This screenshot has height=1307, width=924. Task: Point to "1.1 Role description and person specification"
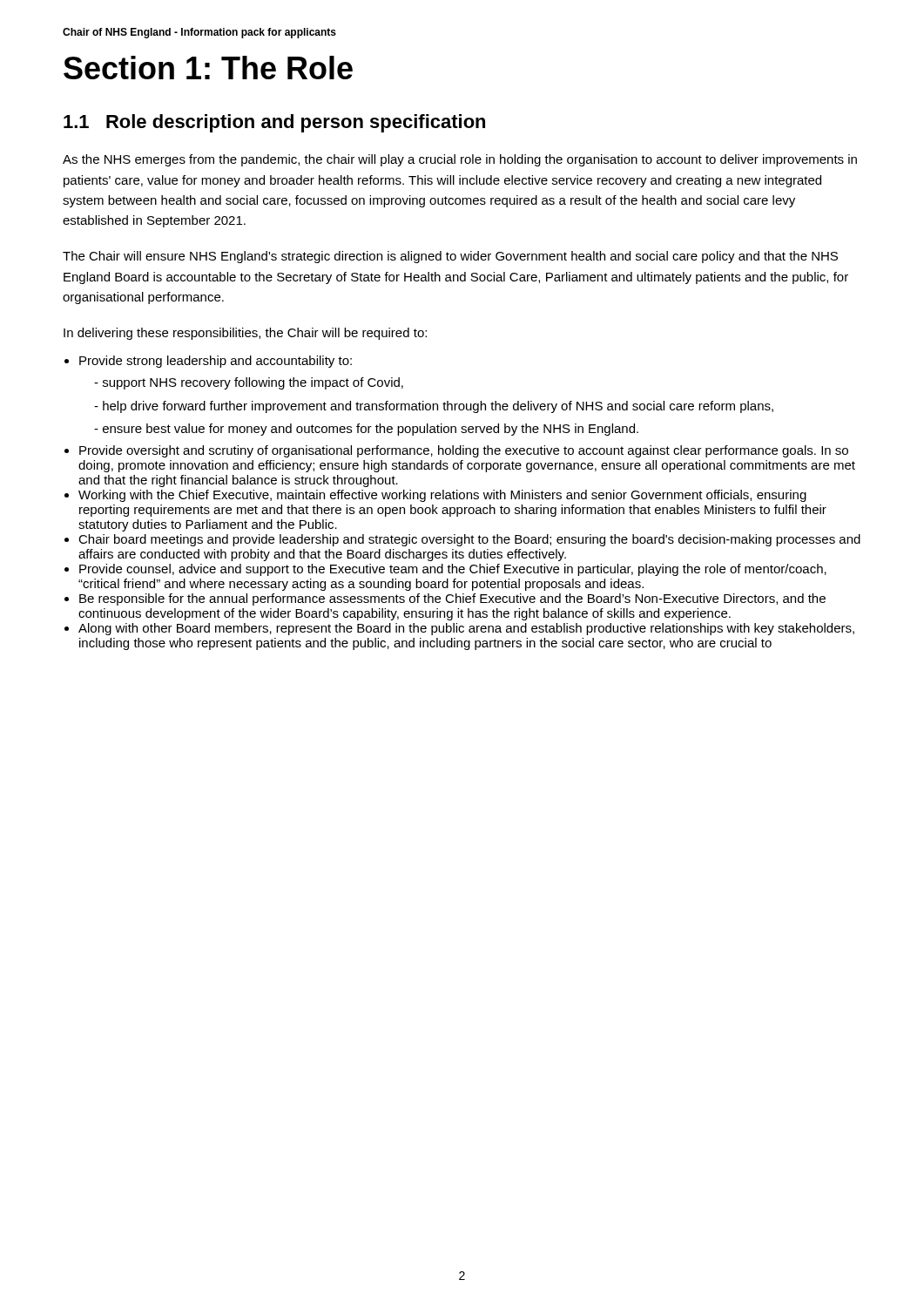click(x=275, y=122)
